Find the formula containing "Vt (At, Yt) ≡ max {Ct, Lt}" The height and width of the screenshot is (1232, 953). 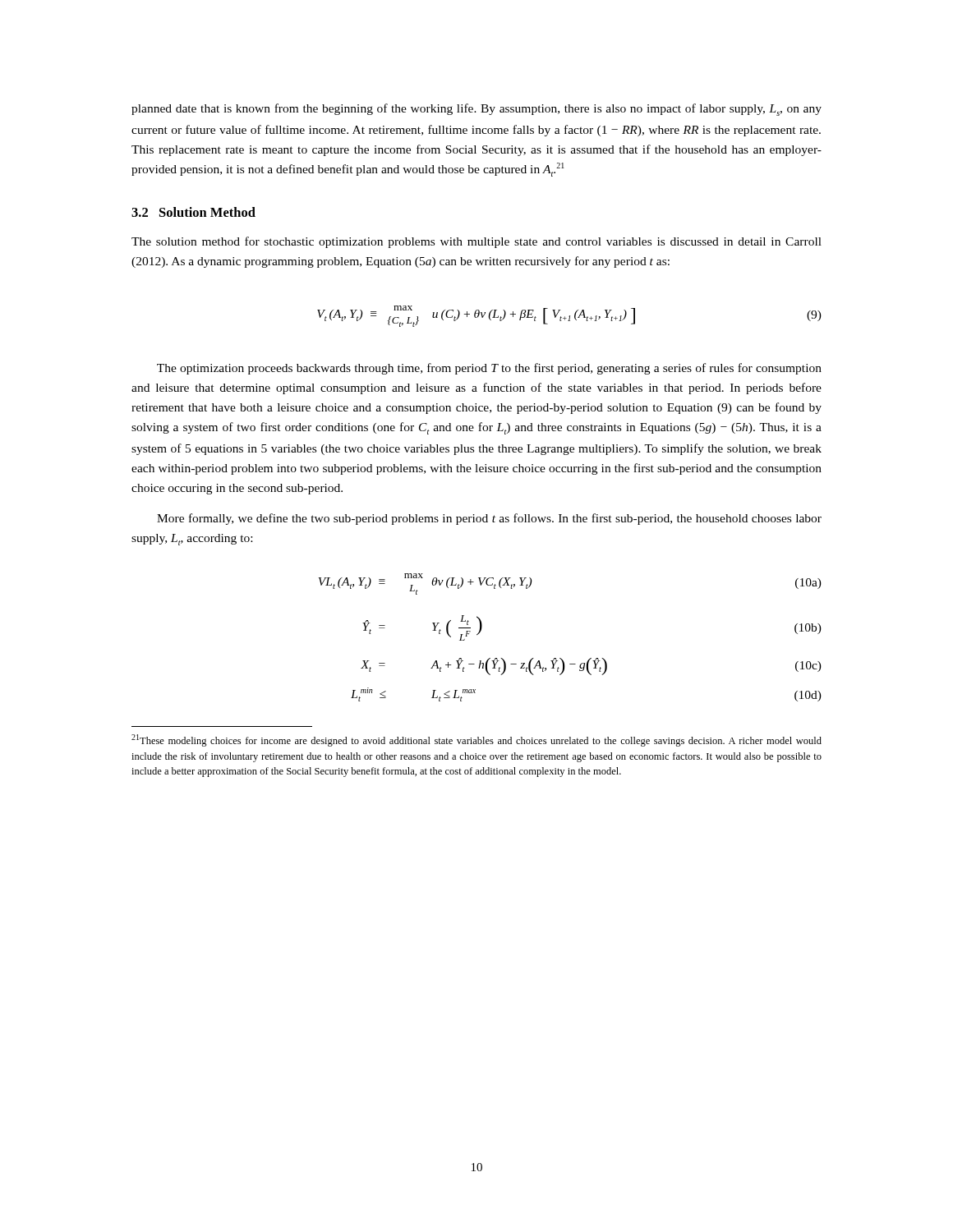(x=569, y=315)
